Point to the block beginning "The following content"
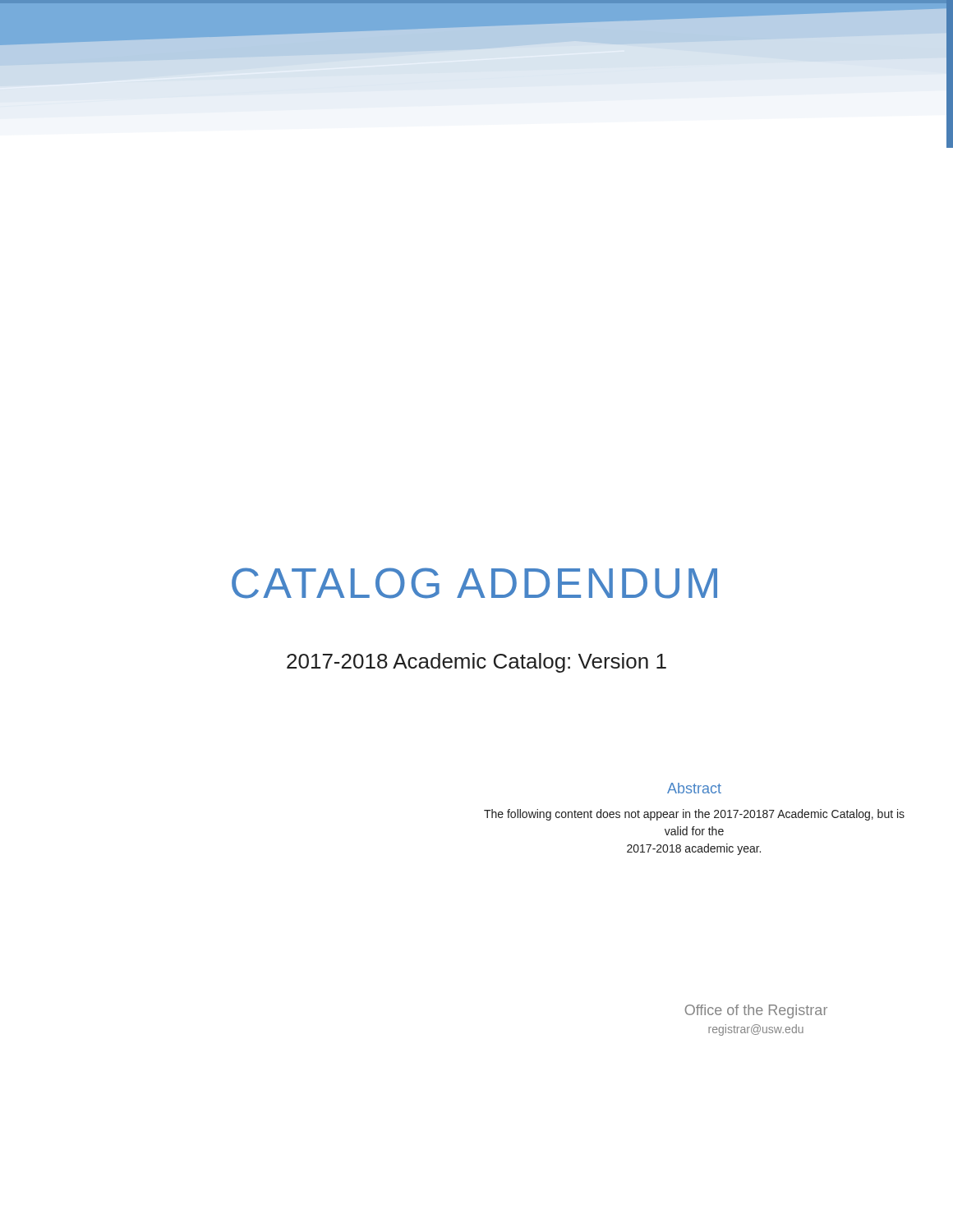This screenshot has height=1232, width=953. (x=694, y=831)
